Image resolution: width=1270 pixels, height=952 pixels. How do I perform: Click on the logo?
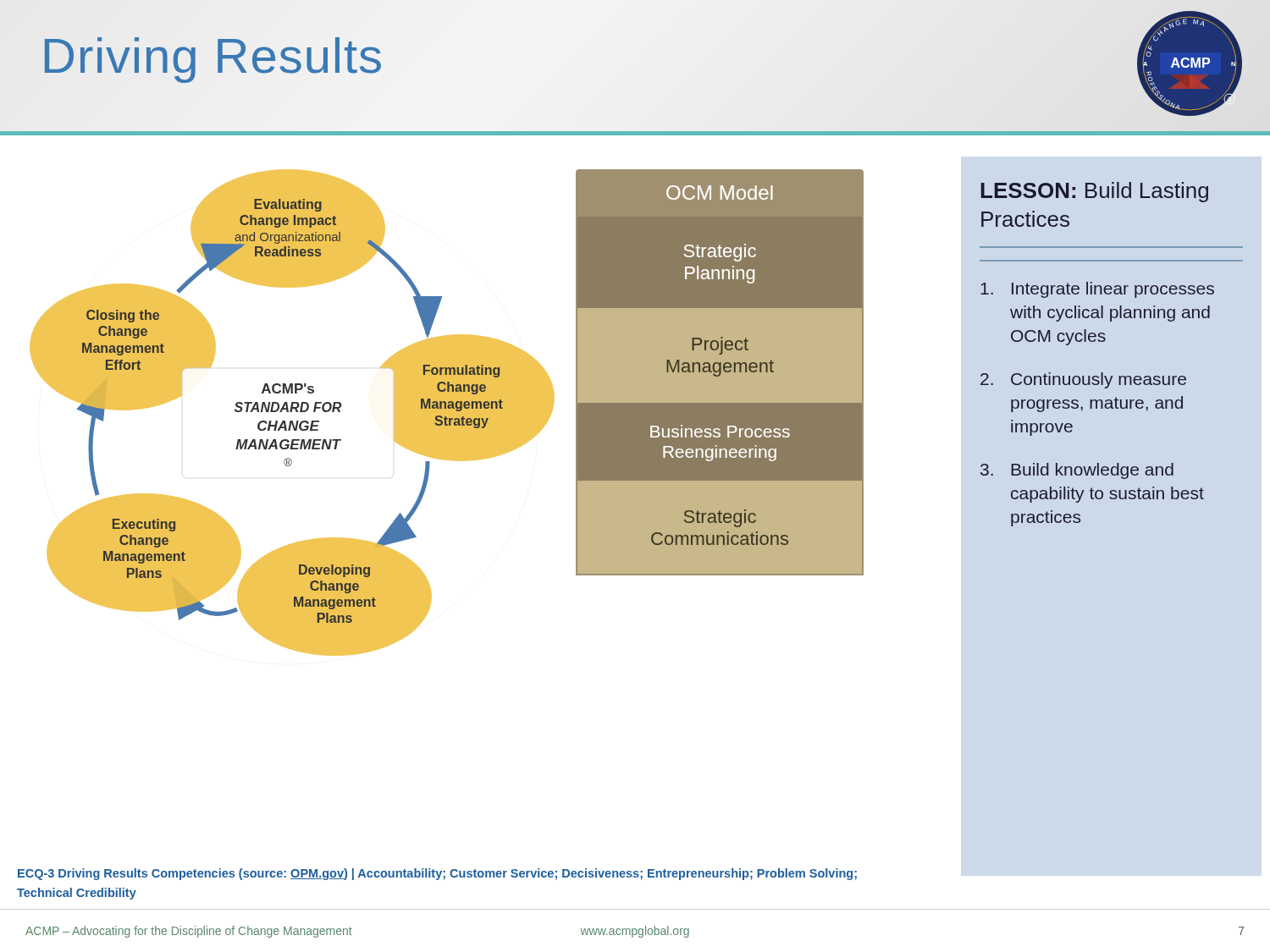pyautogui.click(x=1190, y=63)
